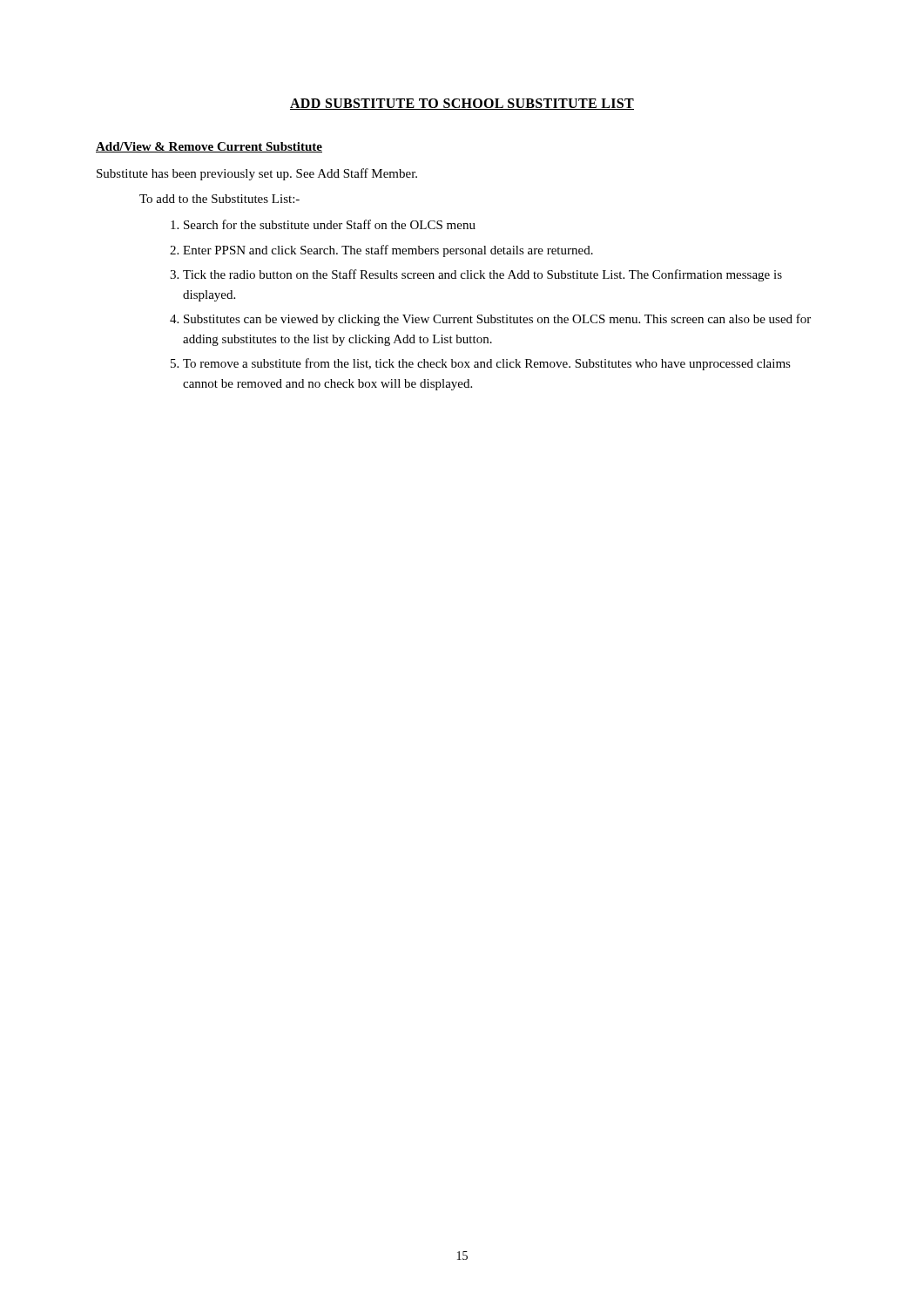This screenshot has height=1307, width=924.
Task: Point to the block beginning "Substitutes can be viewed"
Action: tap(497, 329)
